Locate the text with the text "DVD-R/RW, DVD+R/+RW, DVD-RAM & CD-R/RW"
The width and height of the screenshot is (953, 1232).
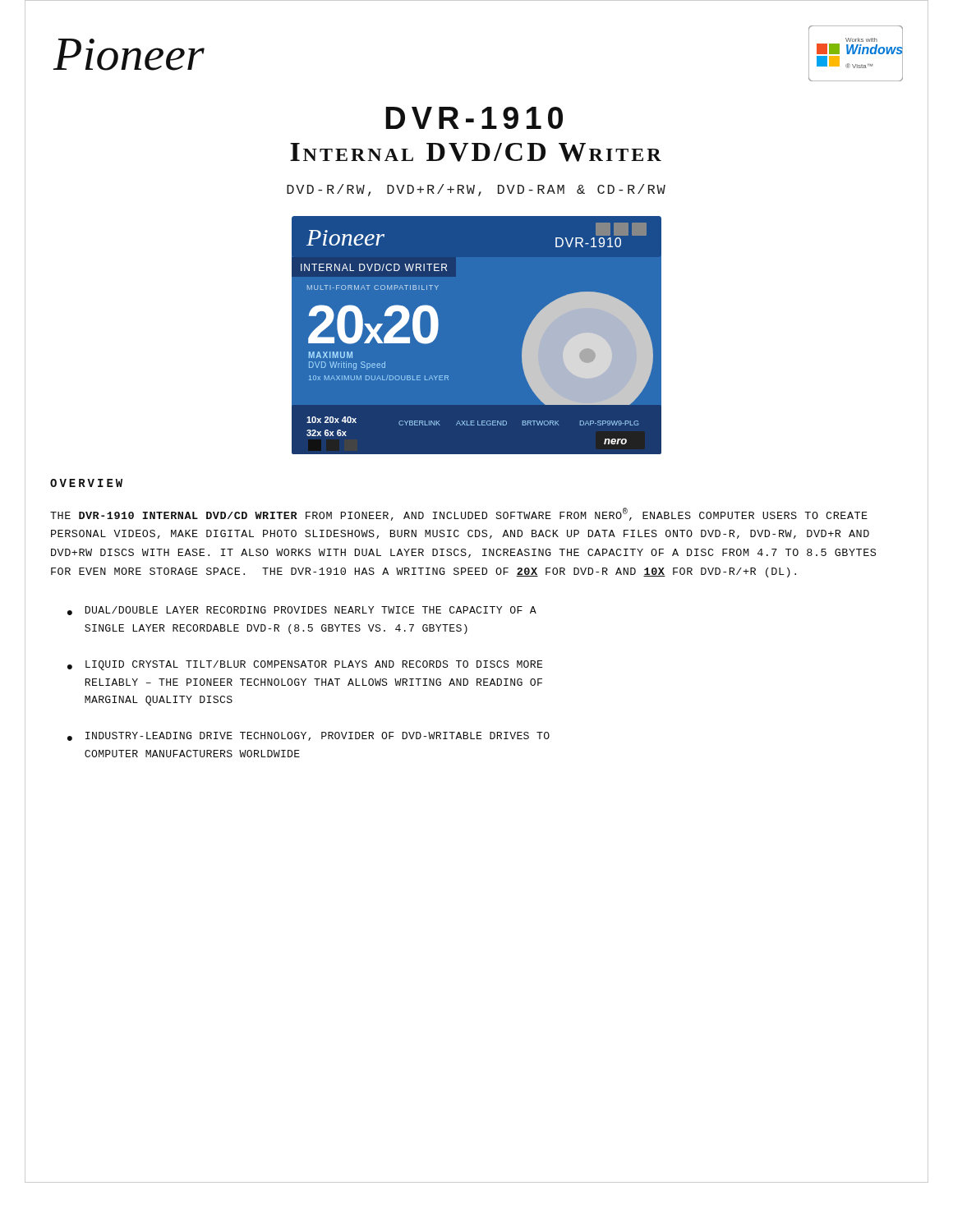(x=476, y=190)
